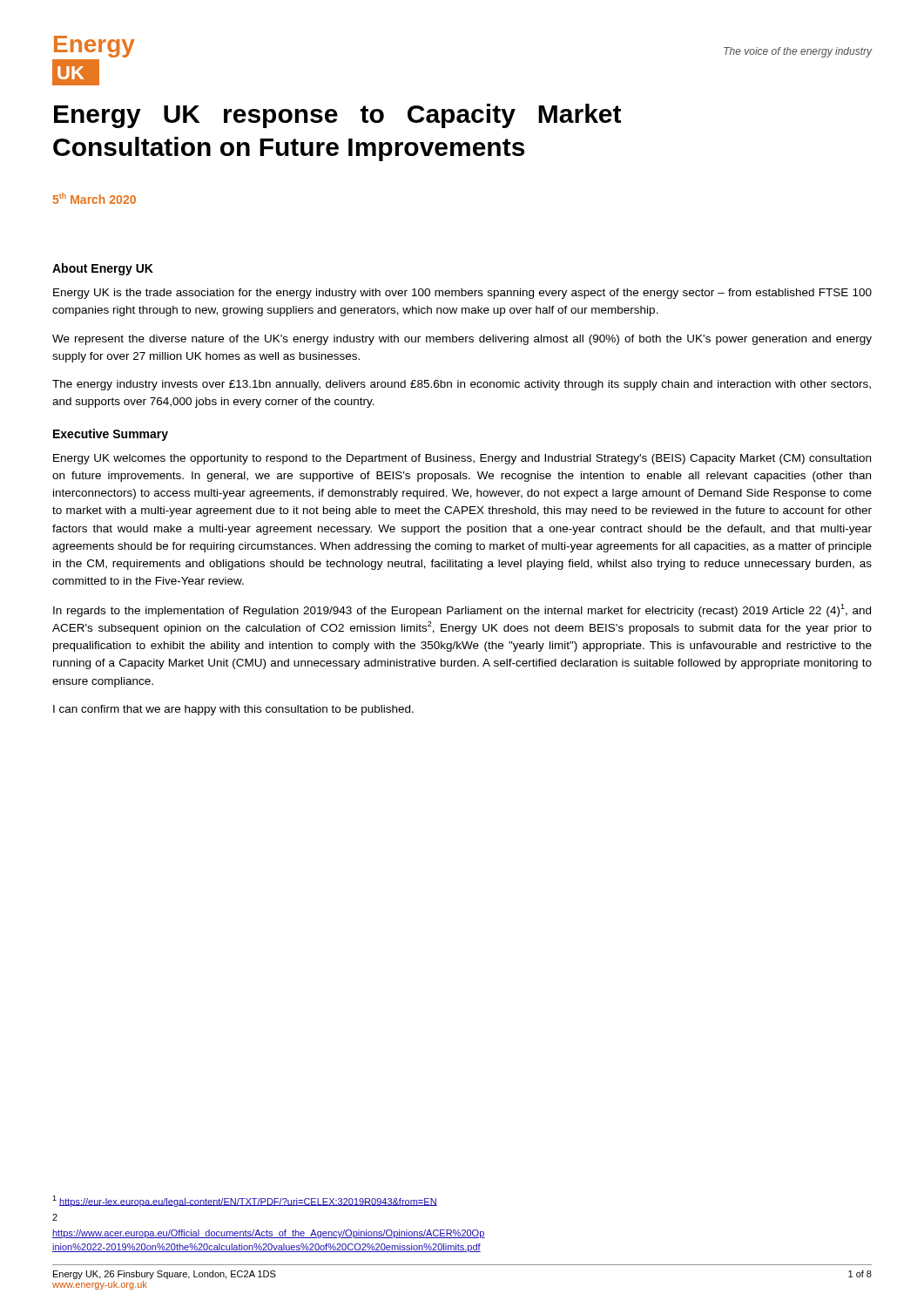Find "About Energy UK" on this page
This screenshot has width=924, height=1307.
103,268
